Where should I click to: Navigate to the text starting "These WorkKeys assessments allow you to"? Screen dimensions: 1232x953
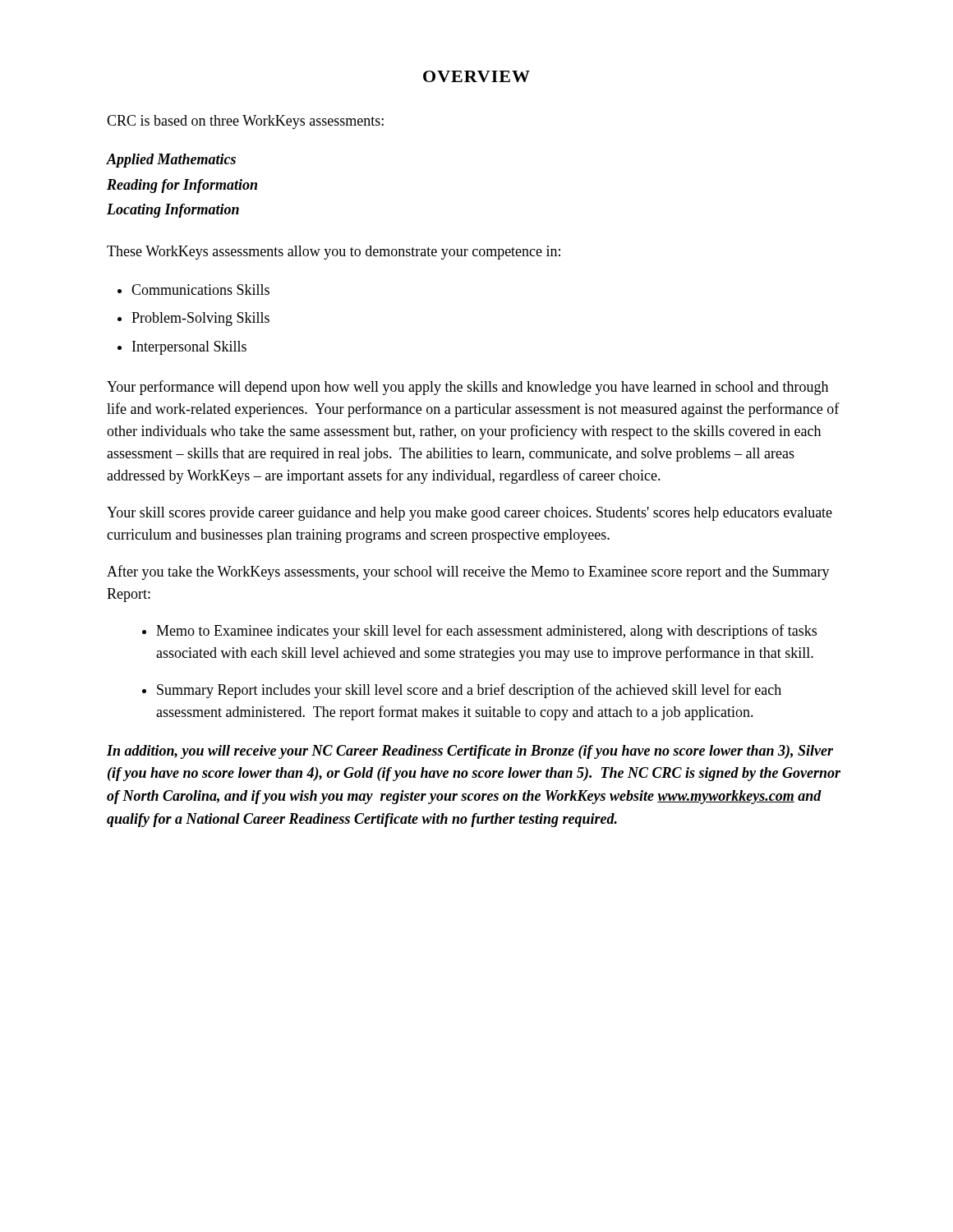tap(334, 251)
